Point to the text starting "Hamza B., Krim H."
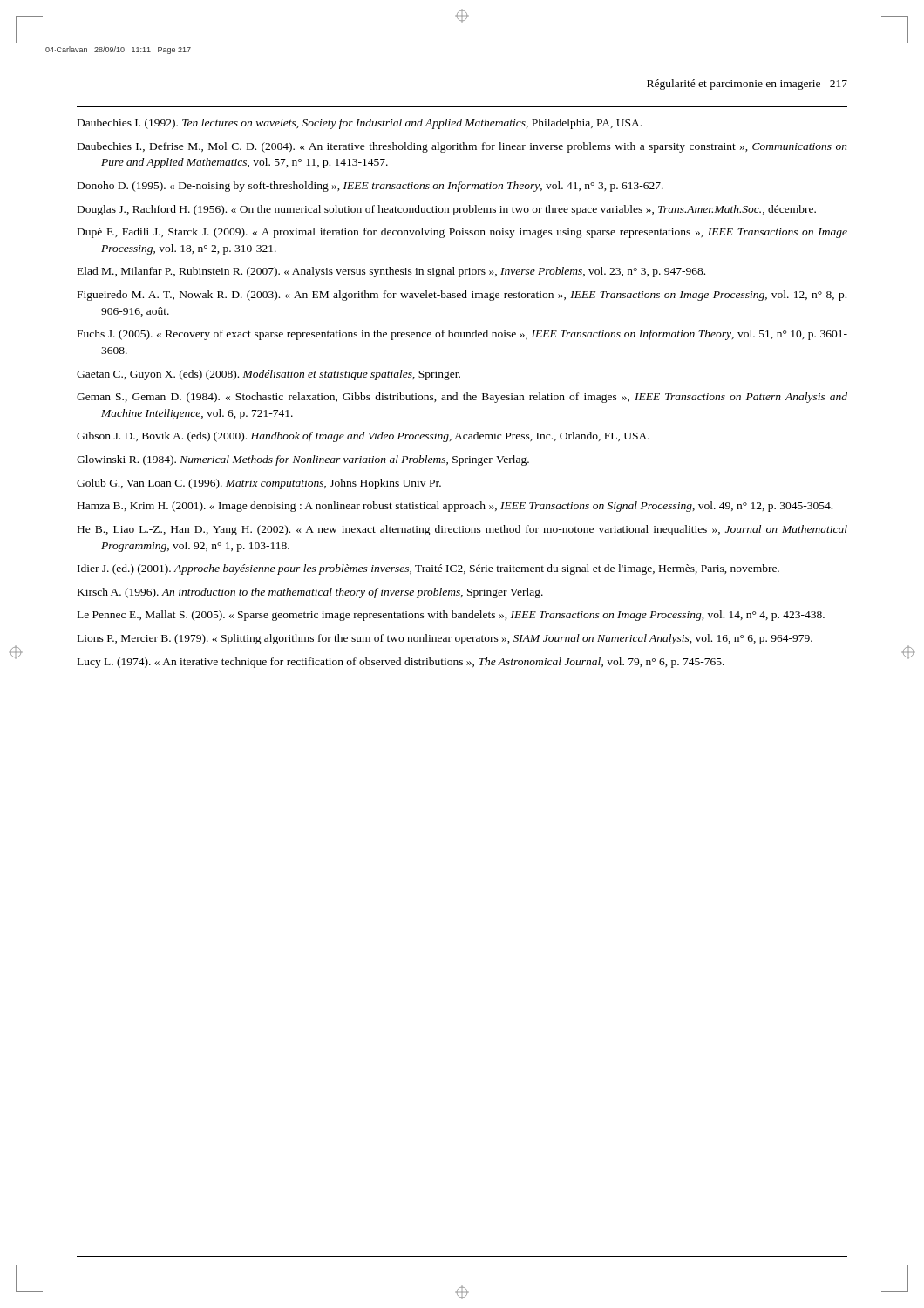This screenshot has height=1308, width=924. (x=462, y=506)
